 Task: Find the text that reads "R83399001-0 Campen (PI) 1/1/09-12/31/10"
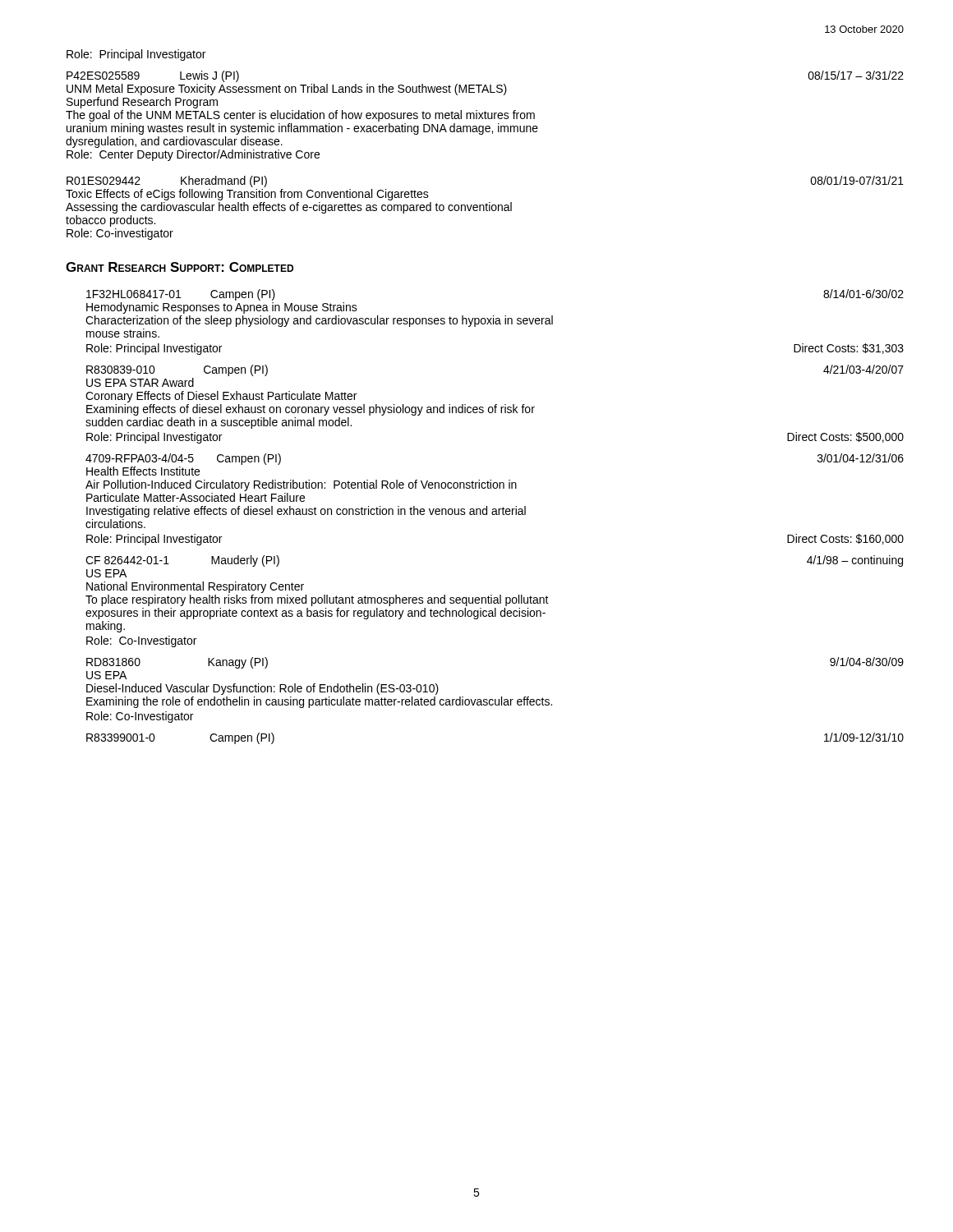coord(116,738)
